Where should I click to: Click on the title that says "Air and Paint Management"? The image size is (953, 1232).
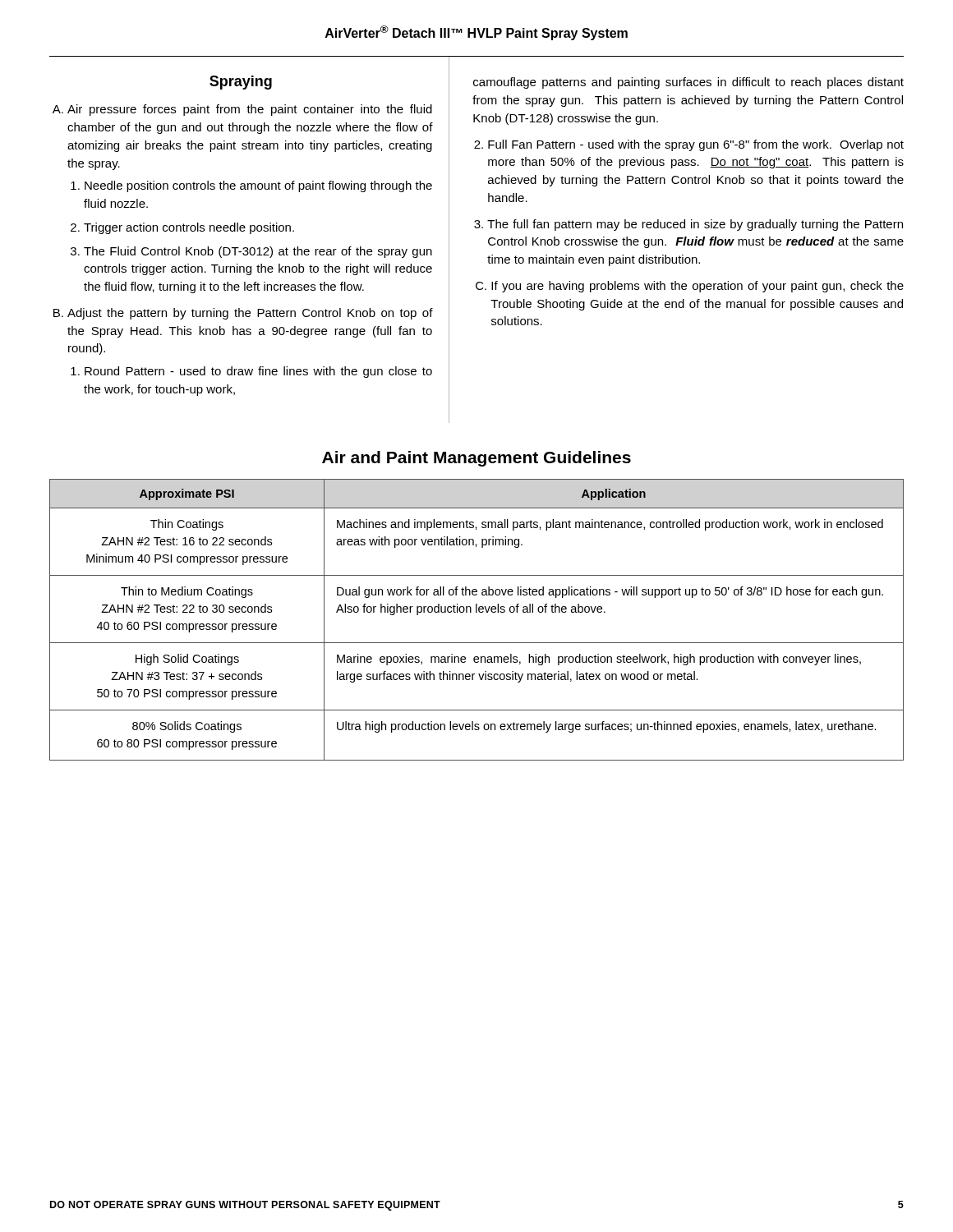tap(476, 457)
